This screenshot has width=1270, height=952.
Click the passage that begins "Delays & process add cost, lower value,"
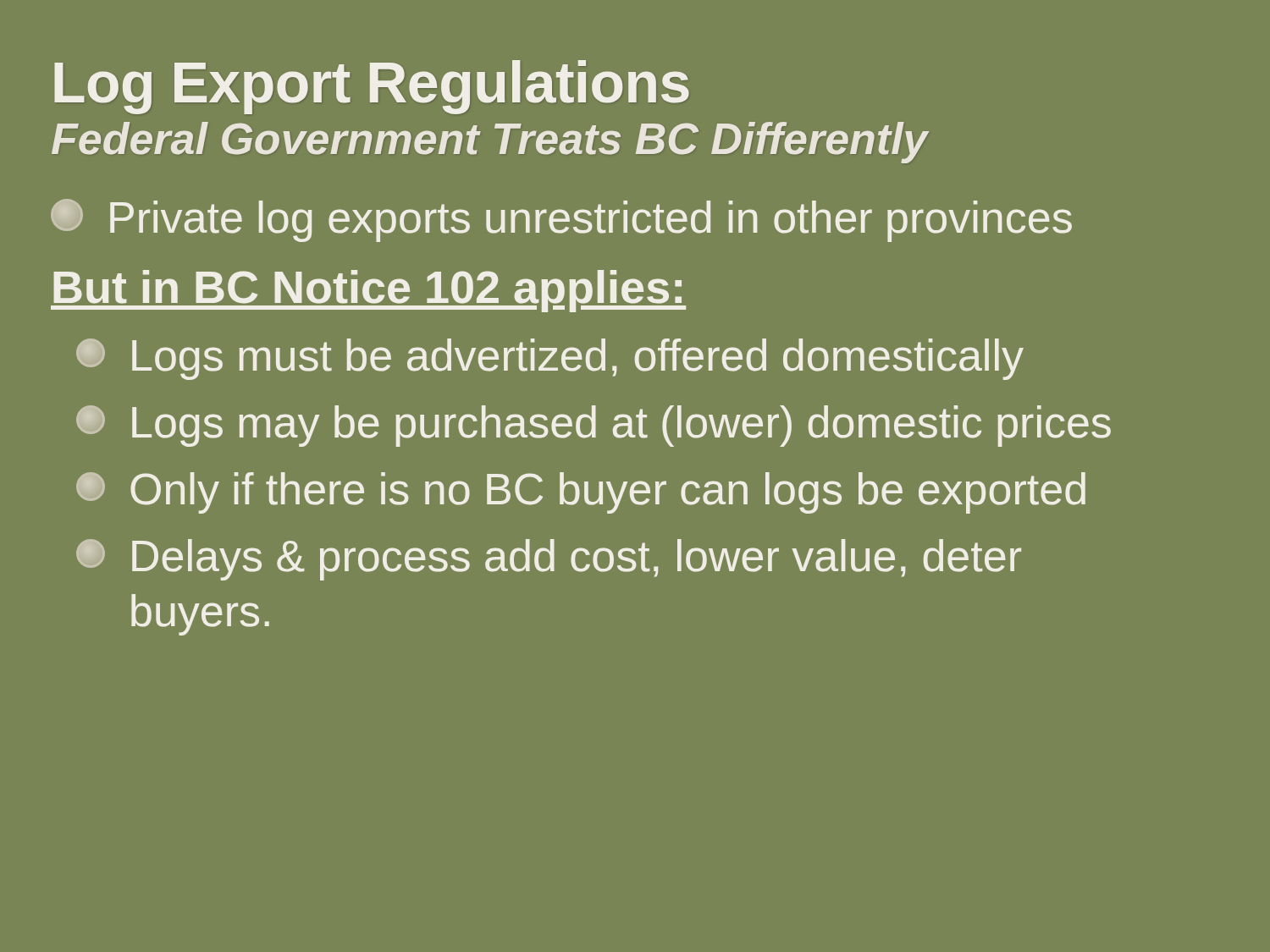(x=648, y=584)
